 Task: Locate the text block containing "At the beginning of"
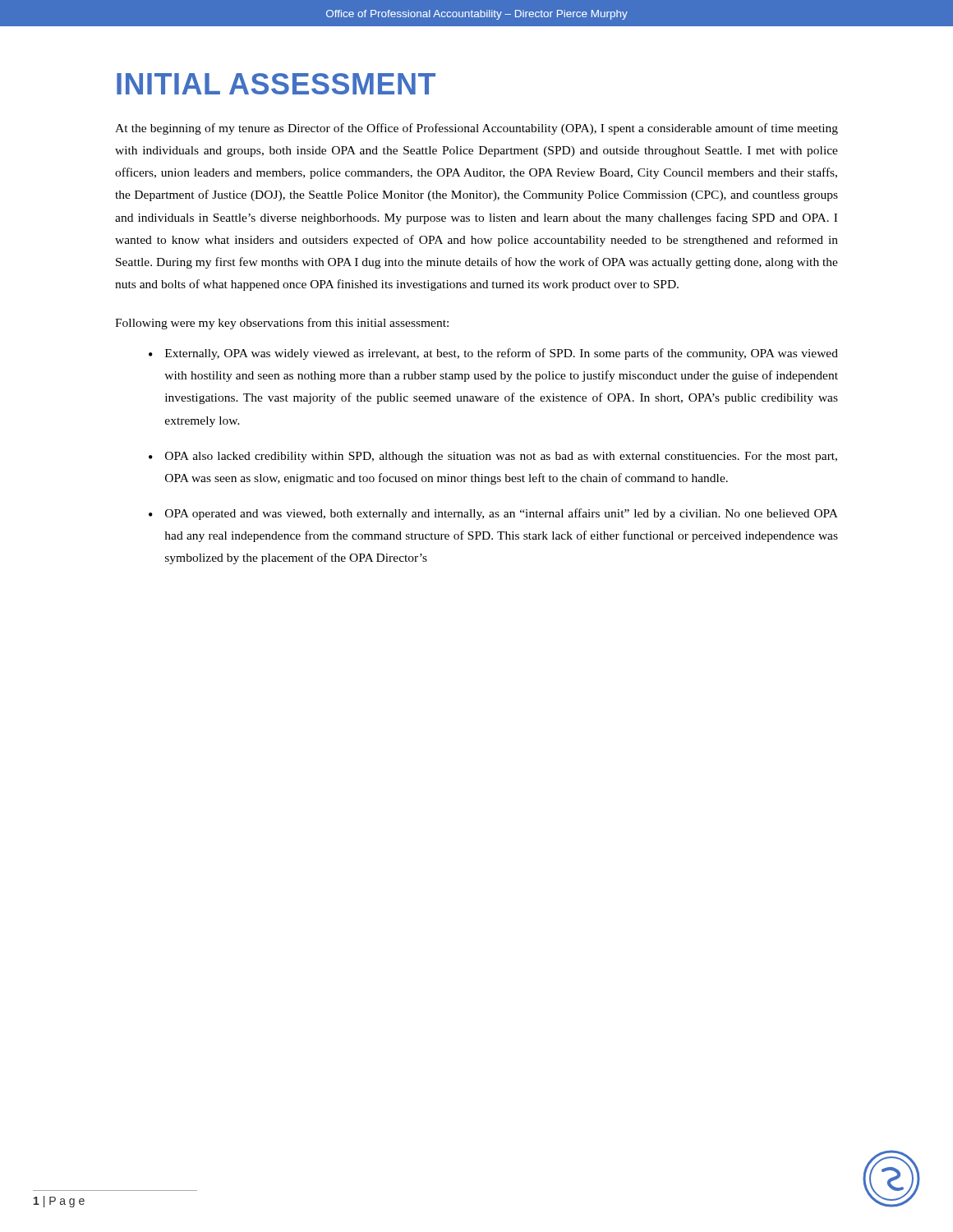(476, 206)
